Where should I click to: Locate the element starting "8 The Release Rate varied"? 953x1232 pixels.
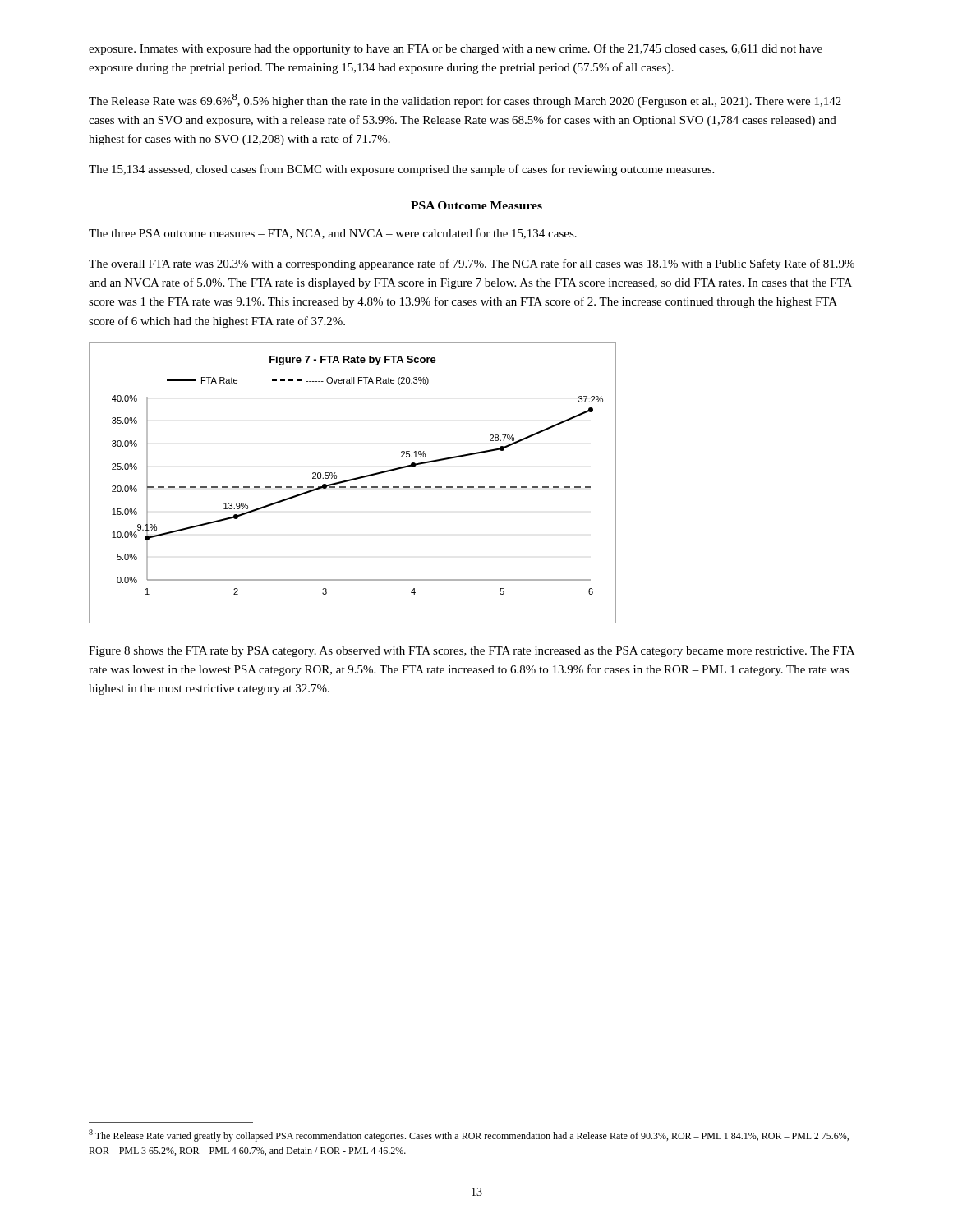469,1142
